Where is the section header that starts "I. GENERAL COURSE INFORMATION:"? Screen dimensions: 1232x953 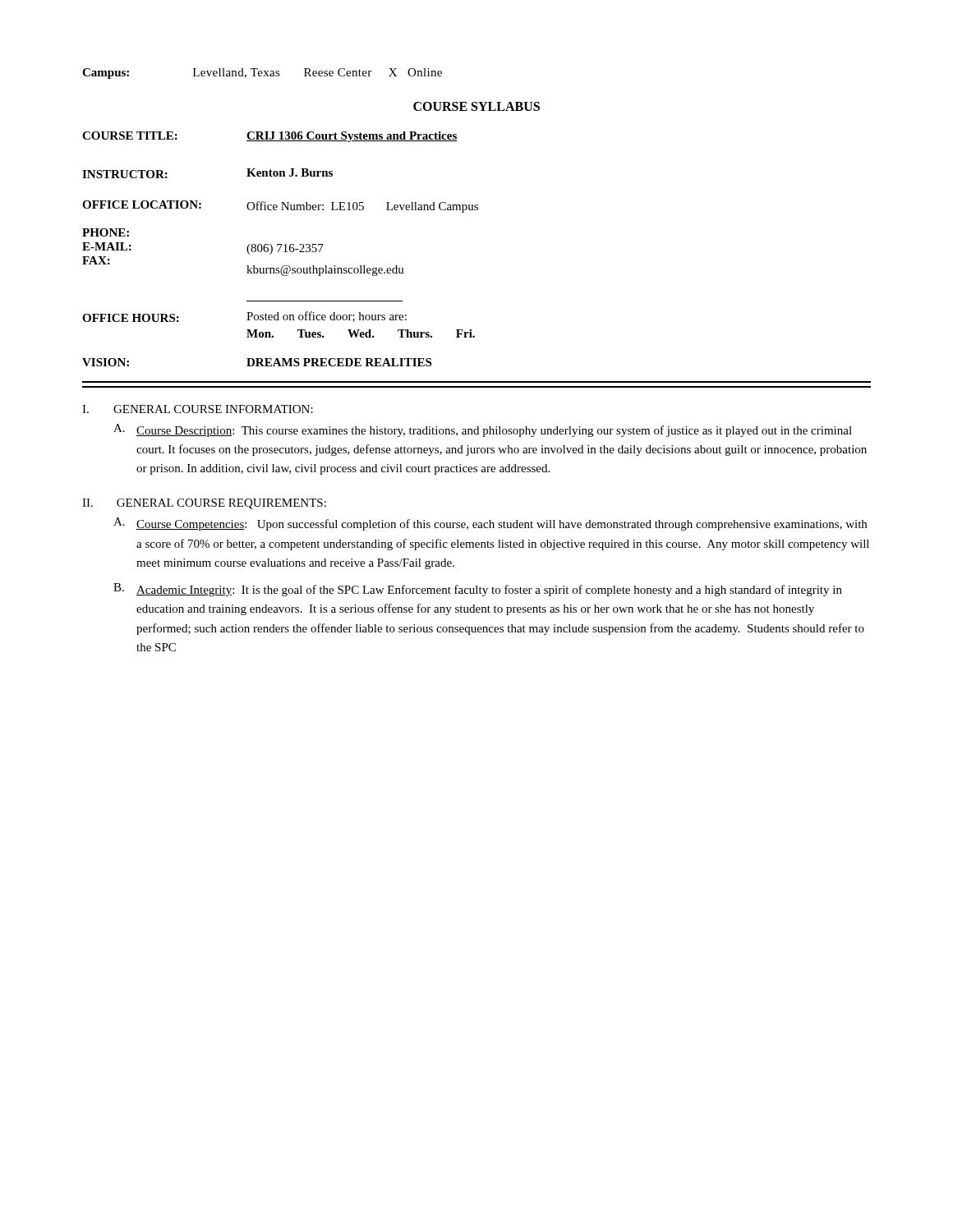pyautogui.click(x=476, y=440)
